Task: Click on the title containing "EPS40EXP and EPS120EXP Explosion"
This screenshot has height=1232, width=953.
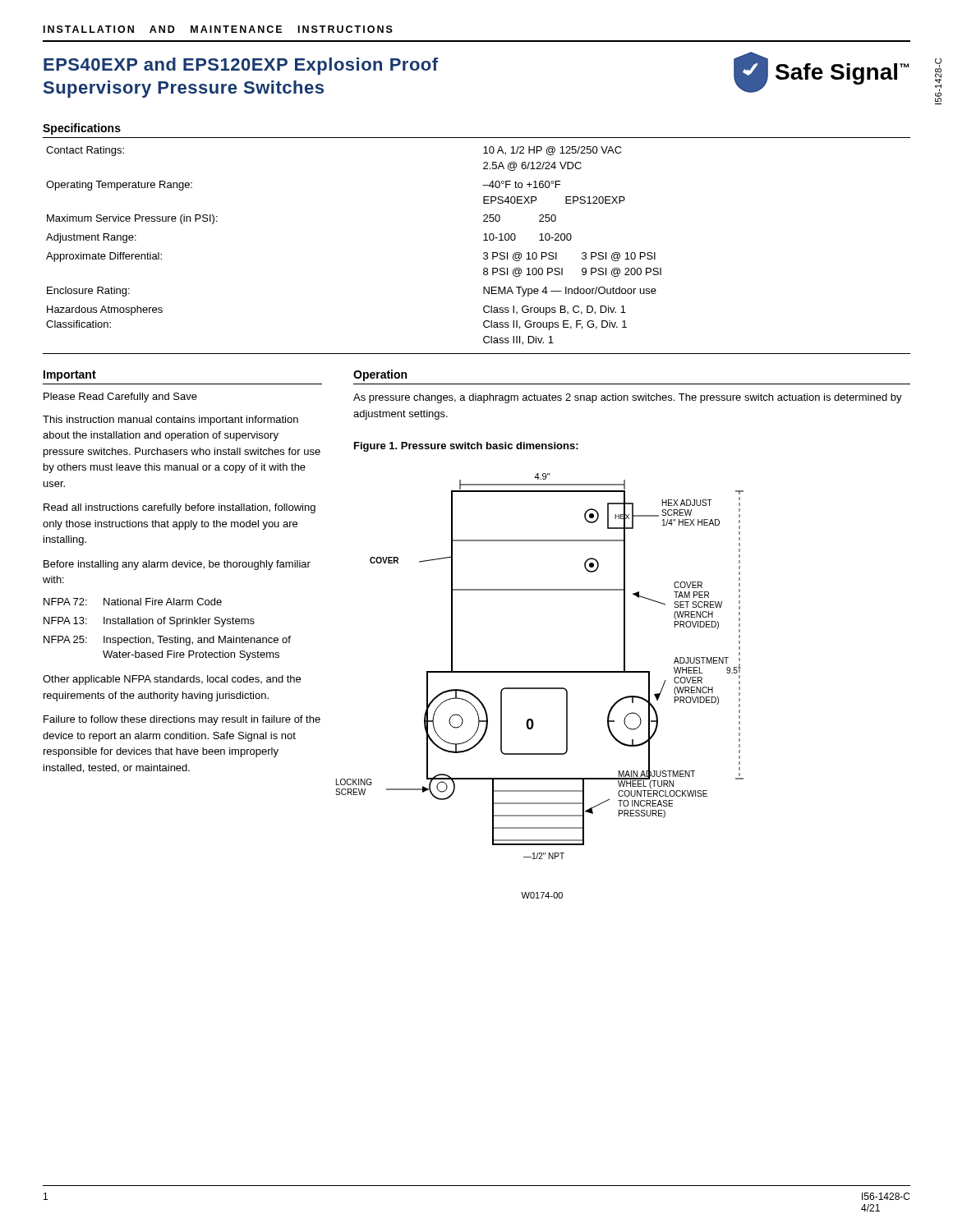Action: (391, 76)
